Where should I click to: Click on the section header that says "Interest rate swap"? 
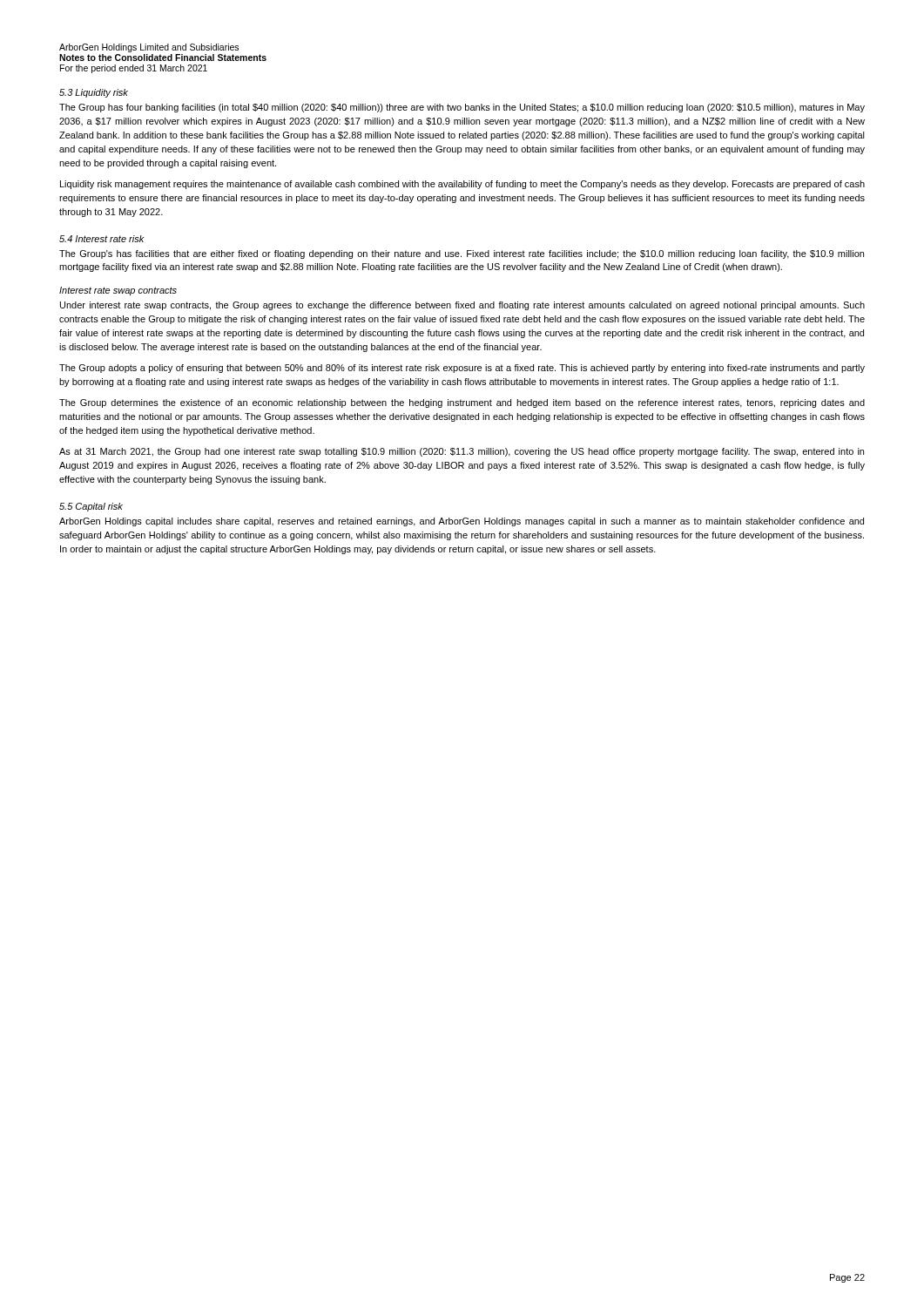tap(118, 290)
